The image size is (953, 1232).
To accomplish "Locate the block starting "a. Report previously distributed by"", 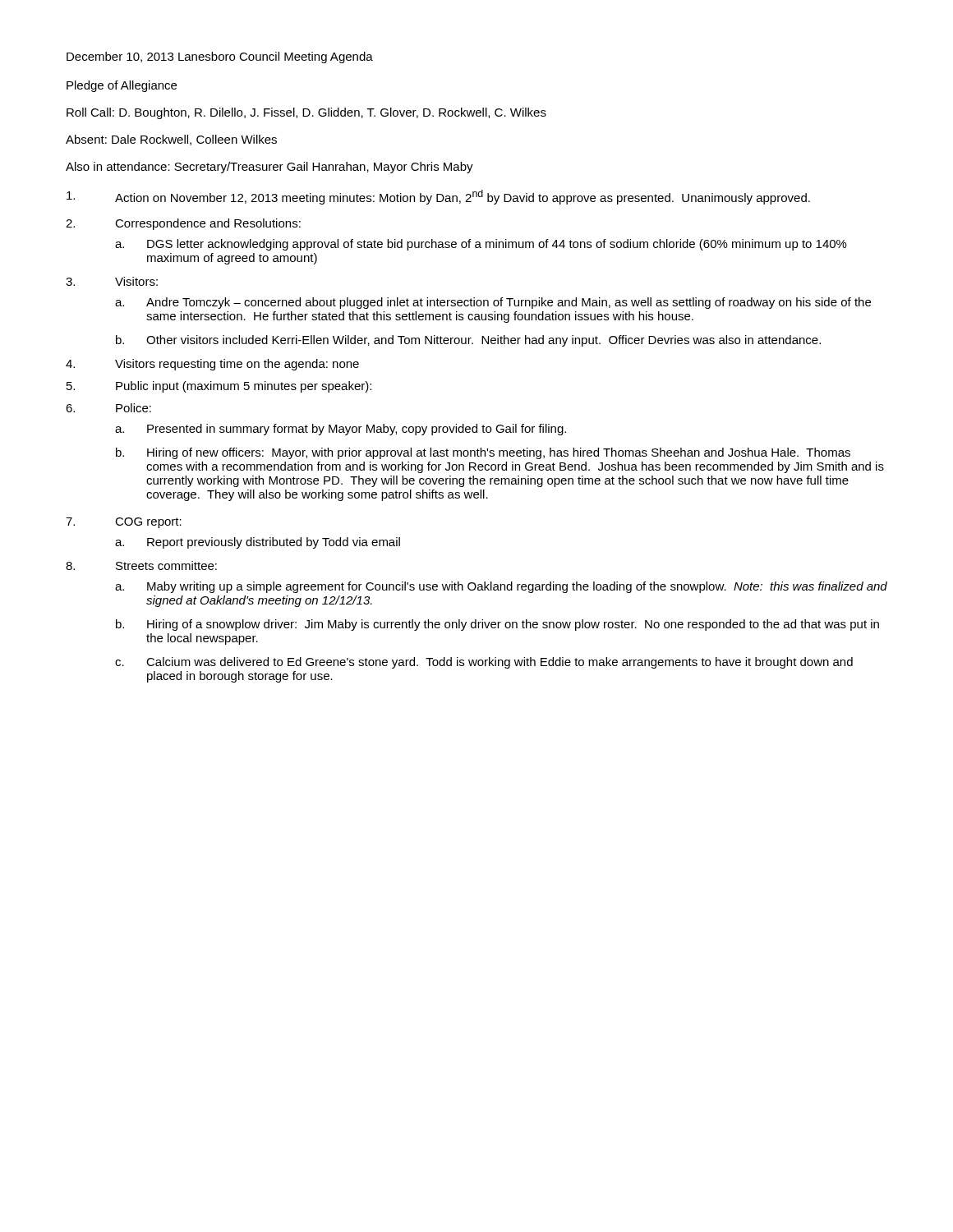I will point(258,543).
